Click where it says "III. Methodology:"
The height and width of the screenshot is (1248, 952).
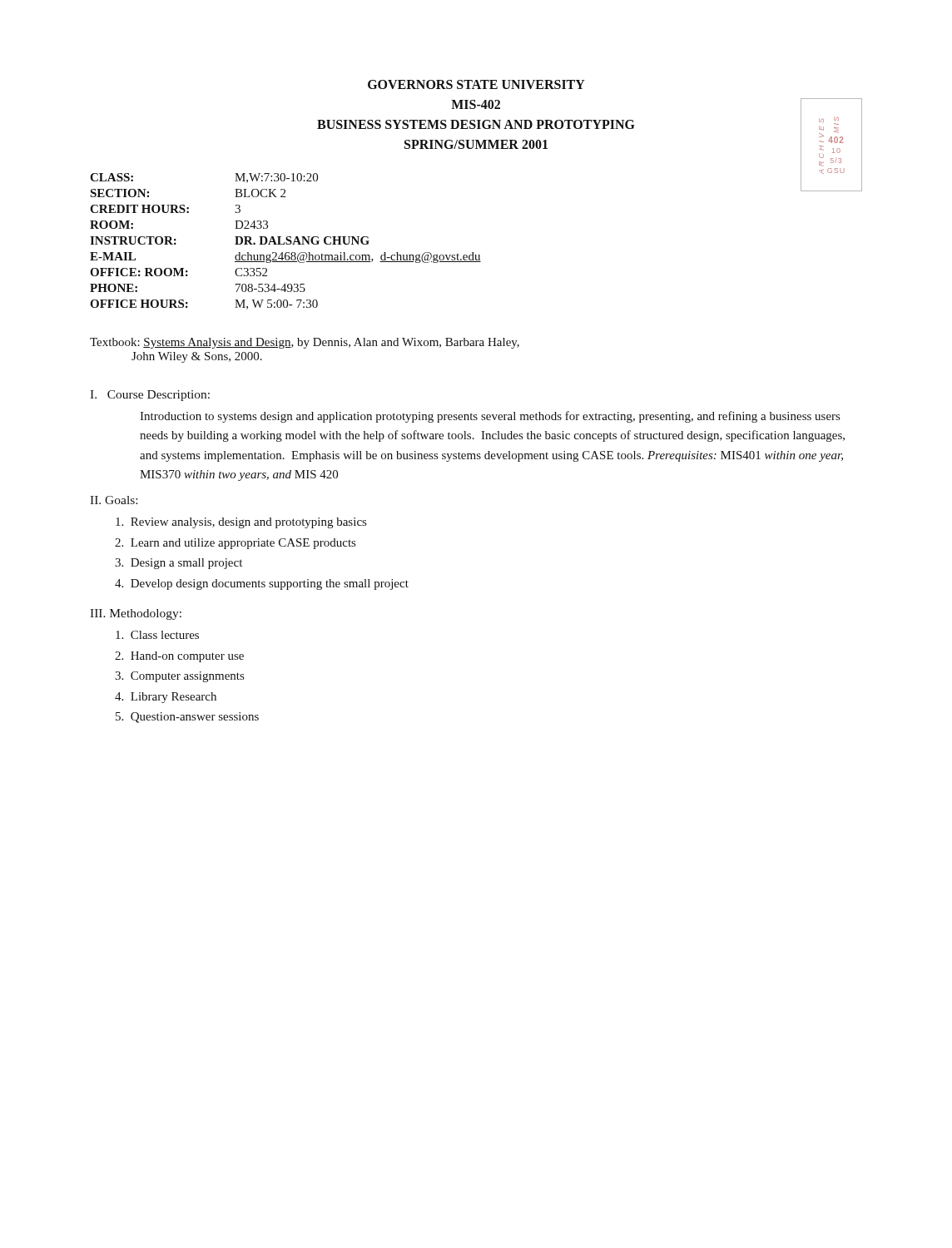tap(136, 613)
